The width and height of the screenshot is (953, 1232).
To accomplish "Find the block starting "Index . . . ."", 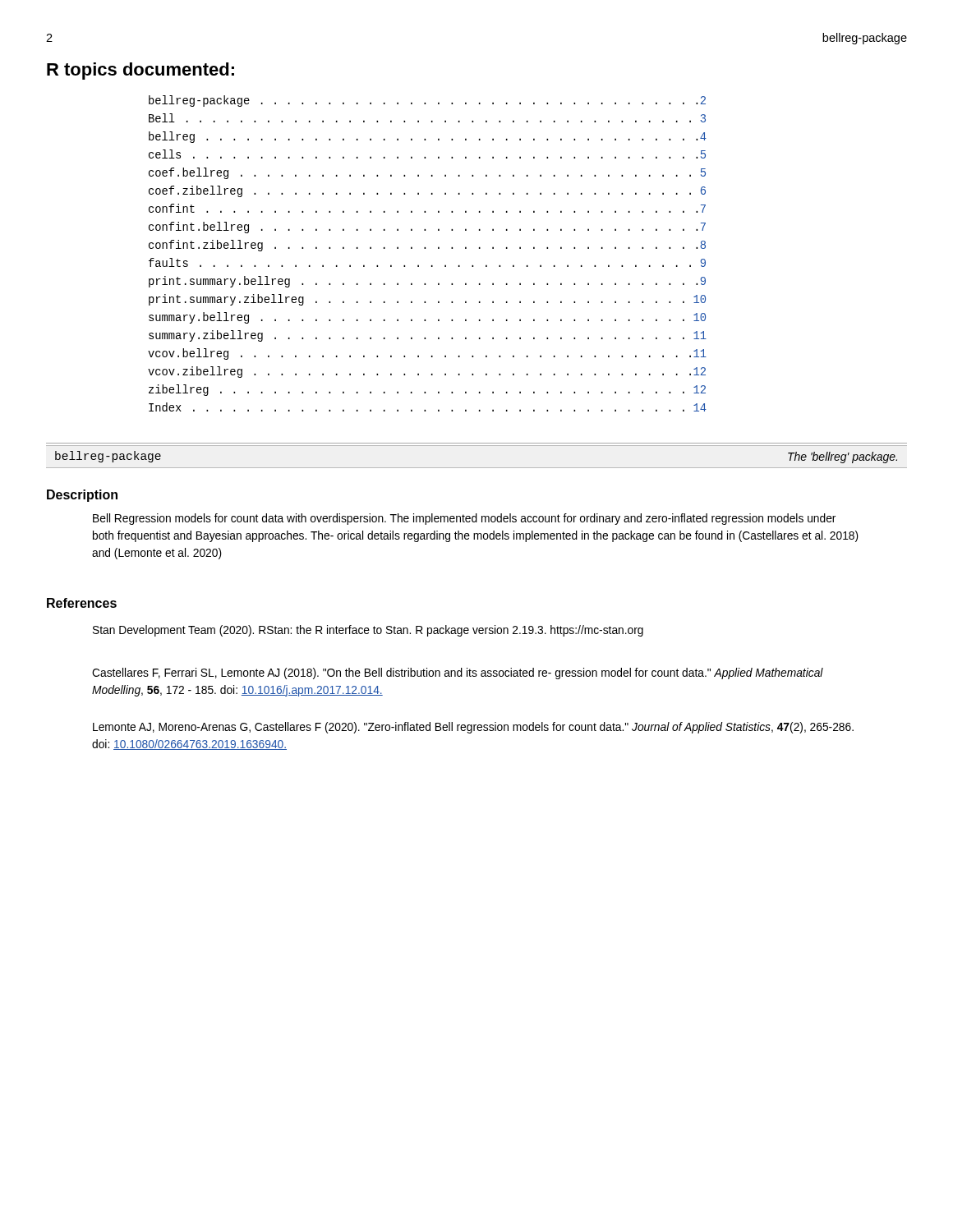I will pyautogui.click(x=427, y=409).
